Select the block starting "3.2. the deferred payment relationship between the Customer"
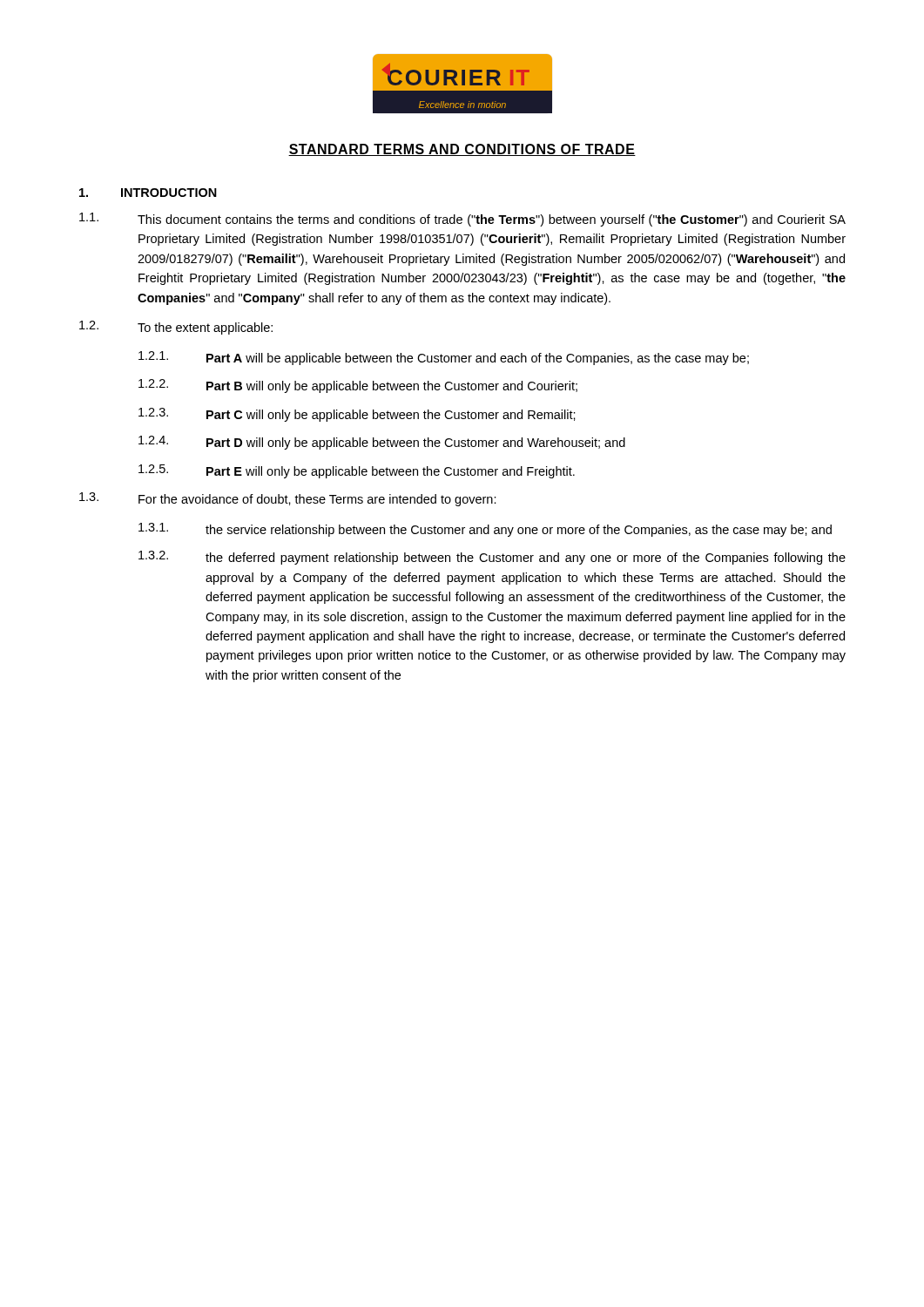924x1307 pixels. pyautogui.click(x=492, y=617)
